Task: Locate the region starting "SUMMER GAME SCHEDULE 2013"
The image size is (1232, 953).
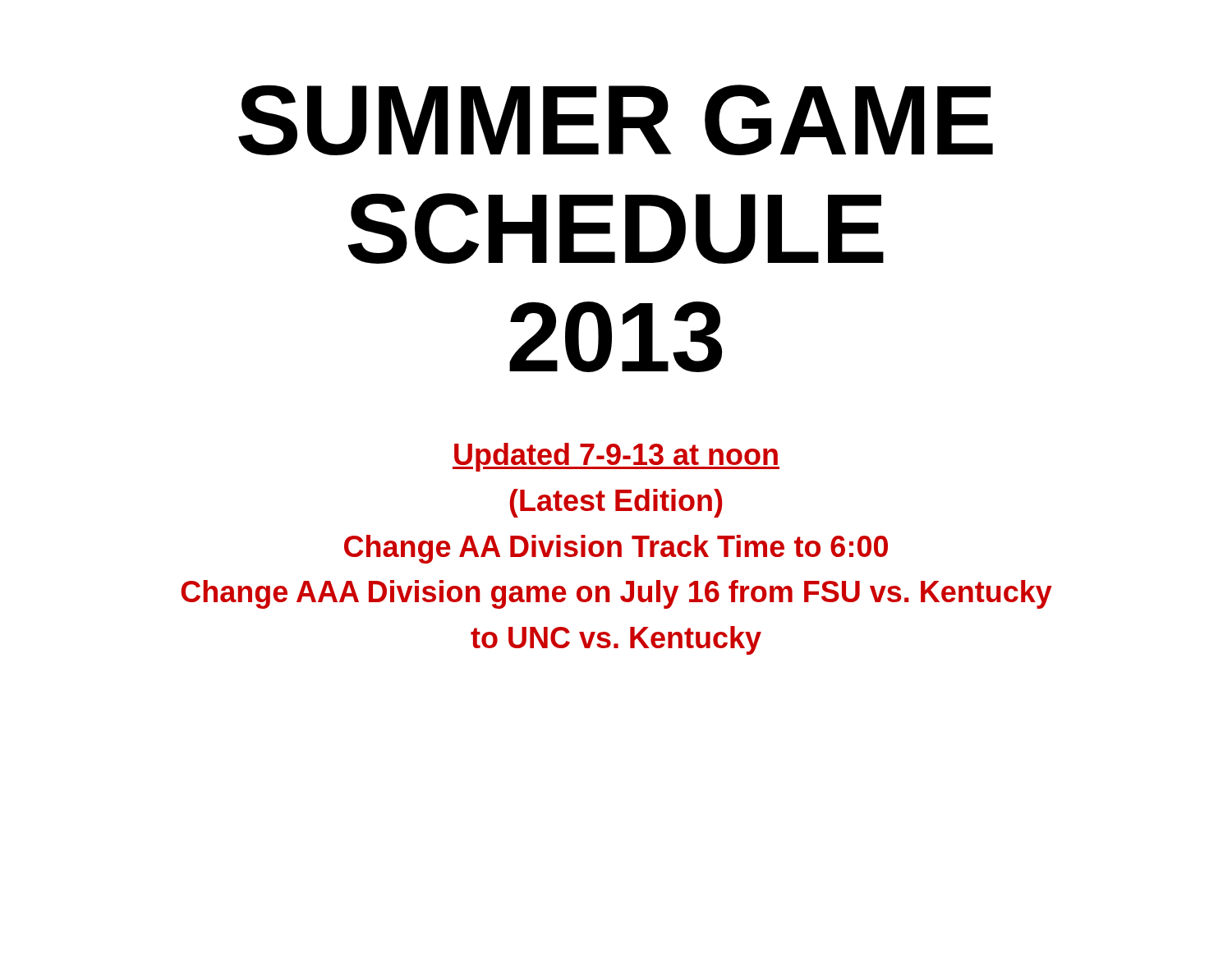Action: (x=616, y=228)
